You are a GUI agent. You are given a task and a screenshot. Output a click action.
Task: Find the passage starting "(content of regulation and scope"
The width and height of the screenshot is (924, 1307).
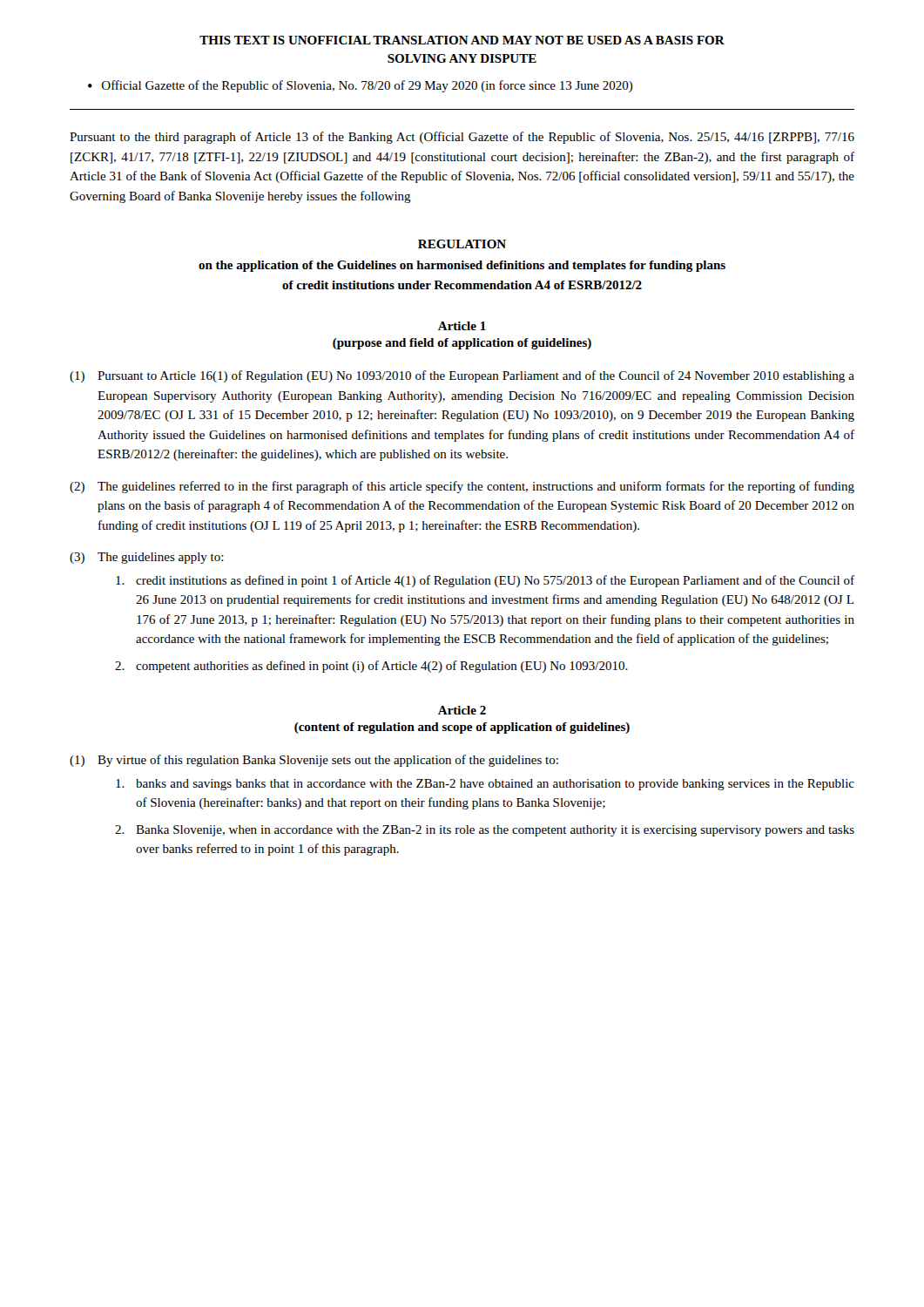[462, 727]
